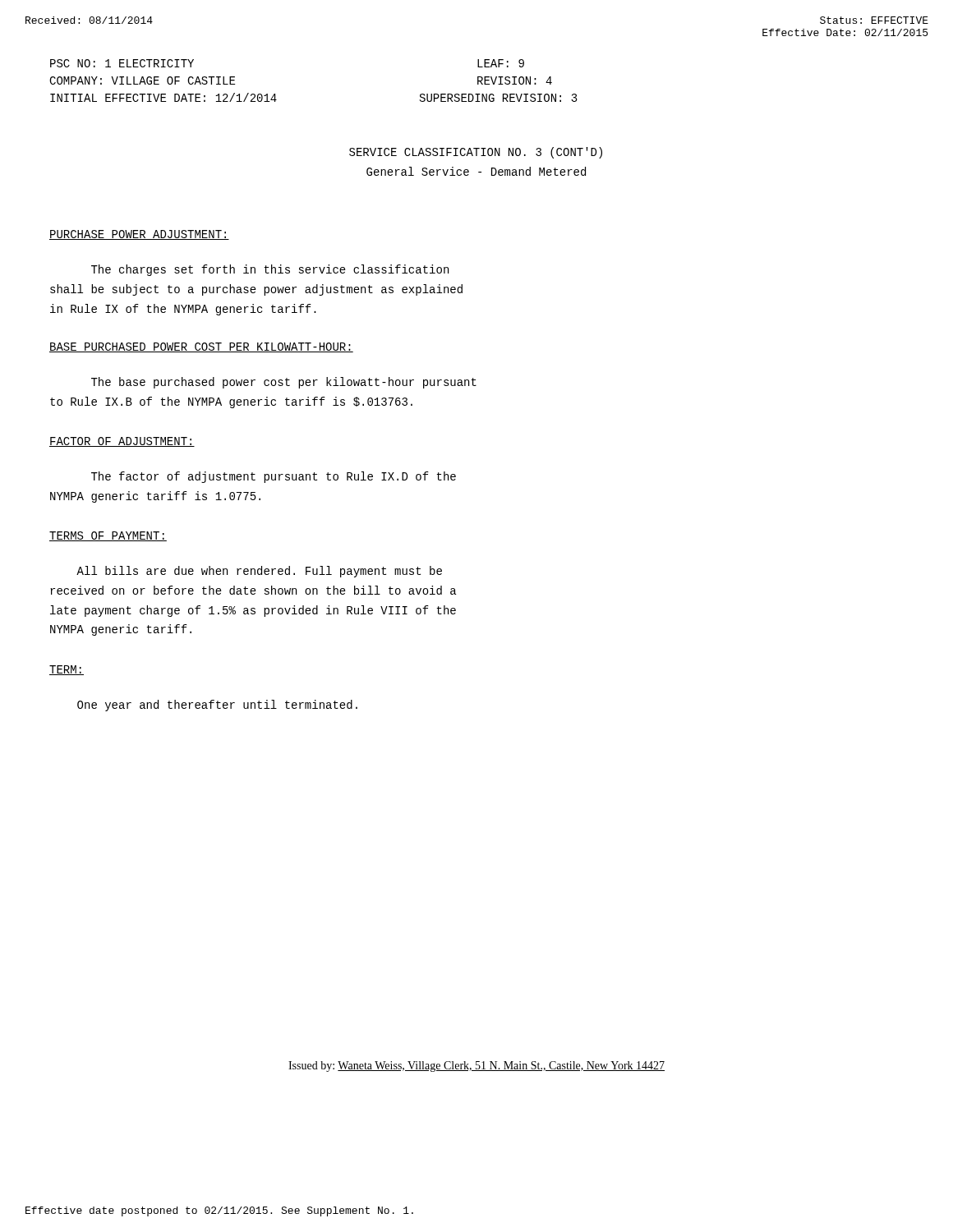Where is the passage that starts "One year and"?
The width and height of the screenshot is (953, 1232).
coord(205,706)
